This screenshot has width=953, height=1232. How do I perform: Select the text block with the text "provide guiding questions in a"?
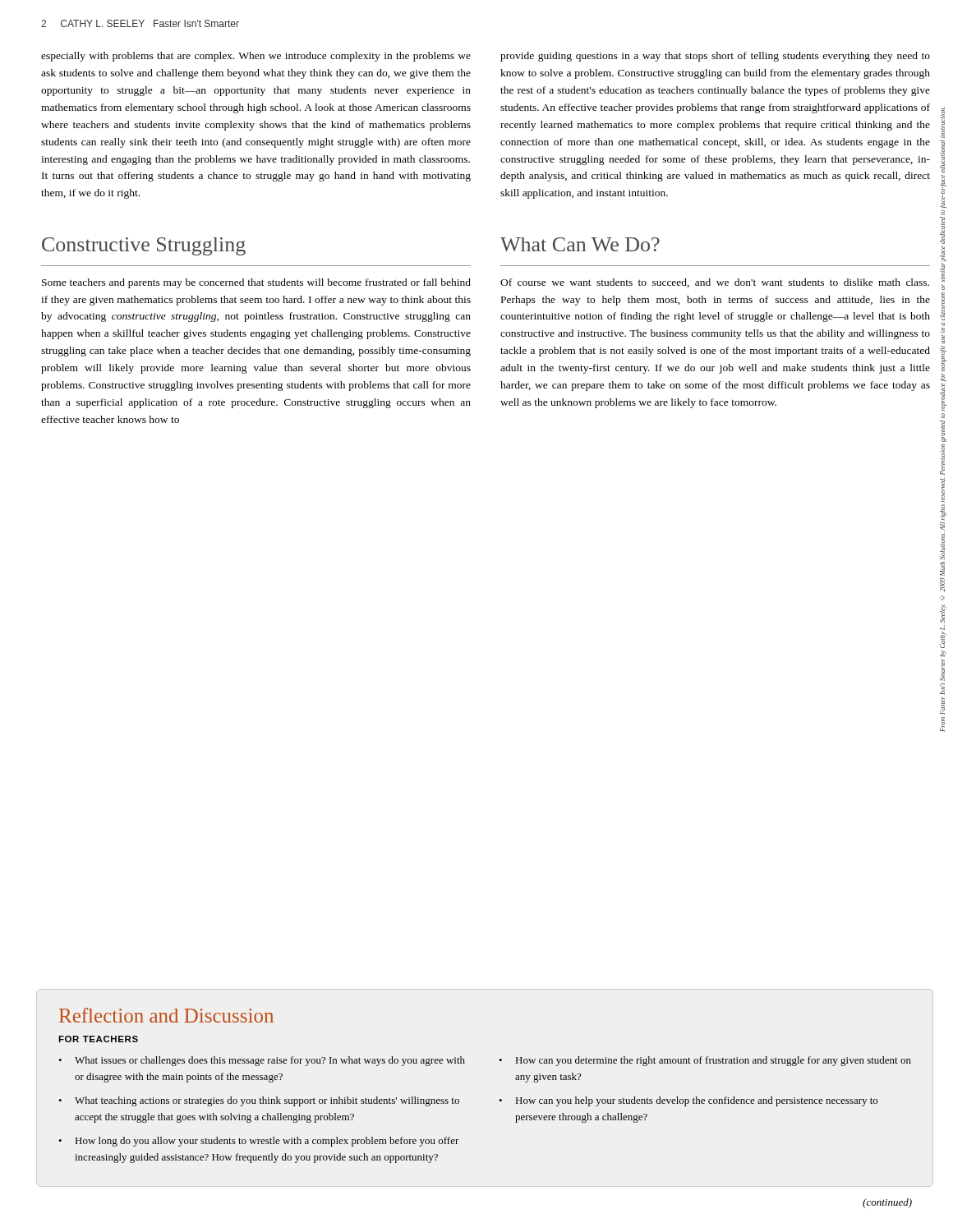click(715, 124)
